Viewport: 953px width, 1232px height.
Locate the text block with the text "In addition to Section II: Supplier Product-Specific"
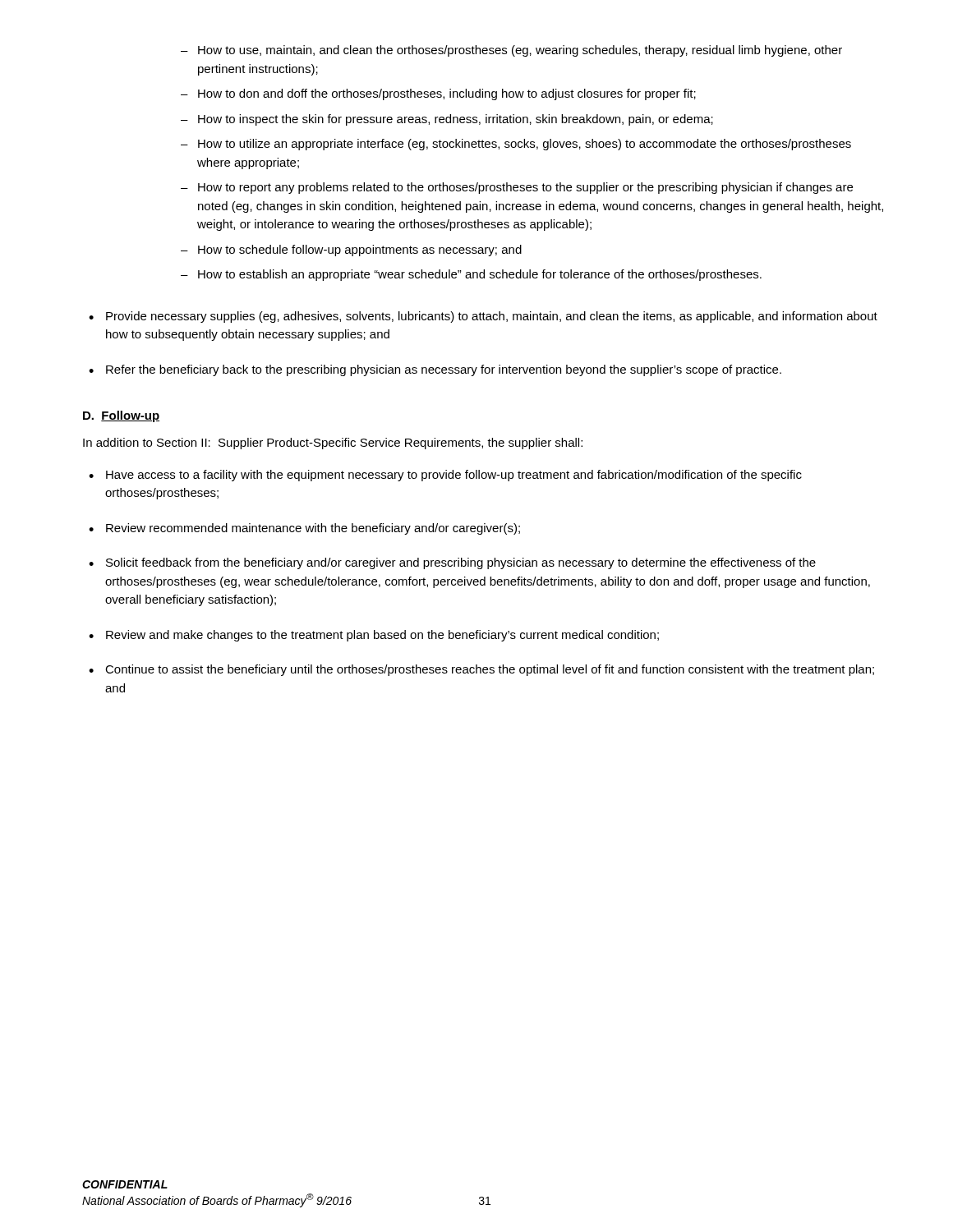click(333, 442)
